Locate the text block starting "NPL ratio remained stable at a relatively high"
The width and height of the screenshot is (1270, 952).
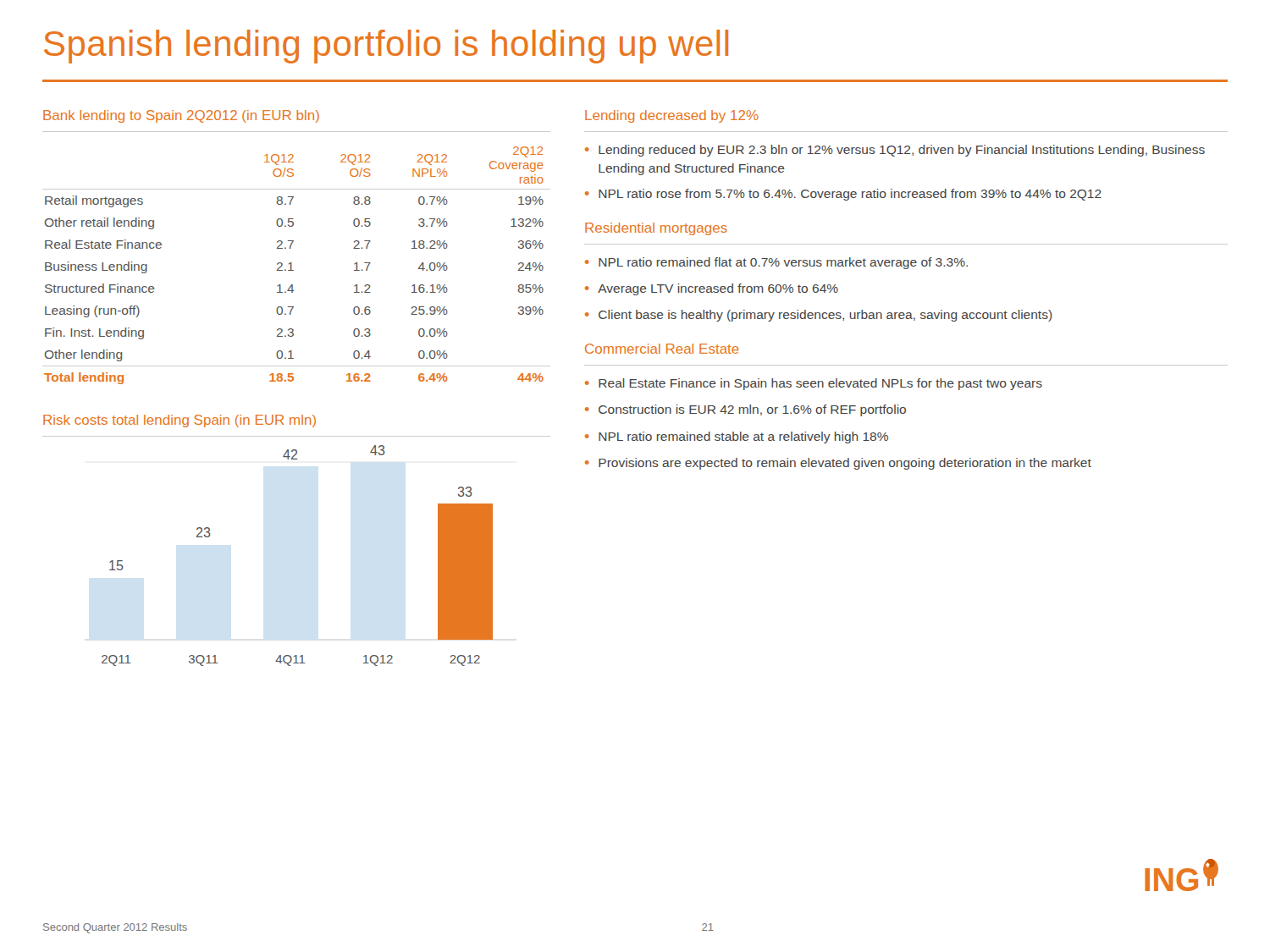(x=743, y=436)
